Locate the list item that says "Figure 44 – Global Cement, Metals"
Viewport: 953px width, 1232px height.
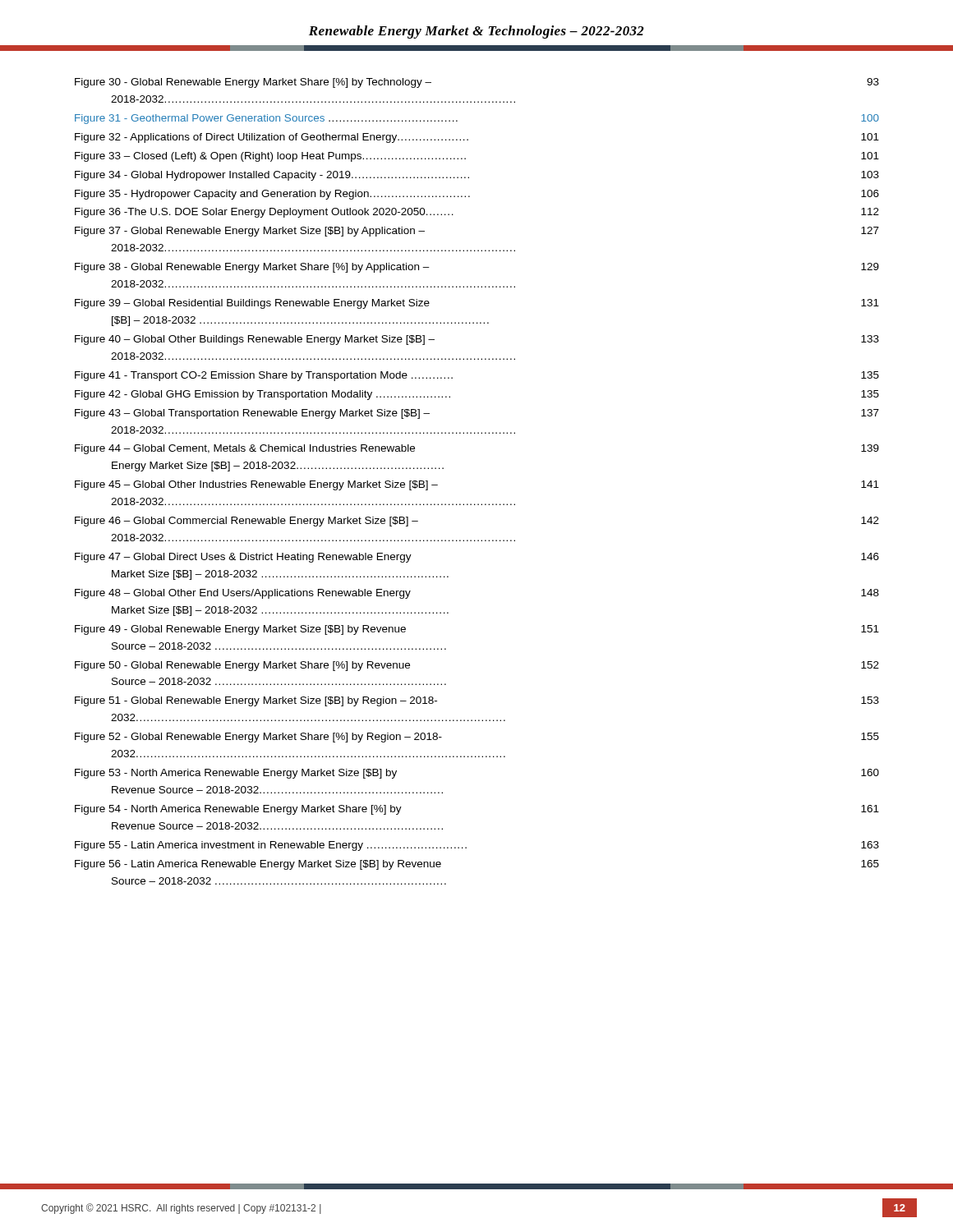pyautogui.click(x=243, y=449)
